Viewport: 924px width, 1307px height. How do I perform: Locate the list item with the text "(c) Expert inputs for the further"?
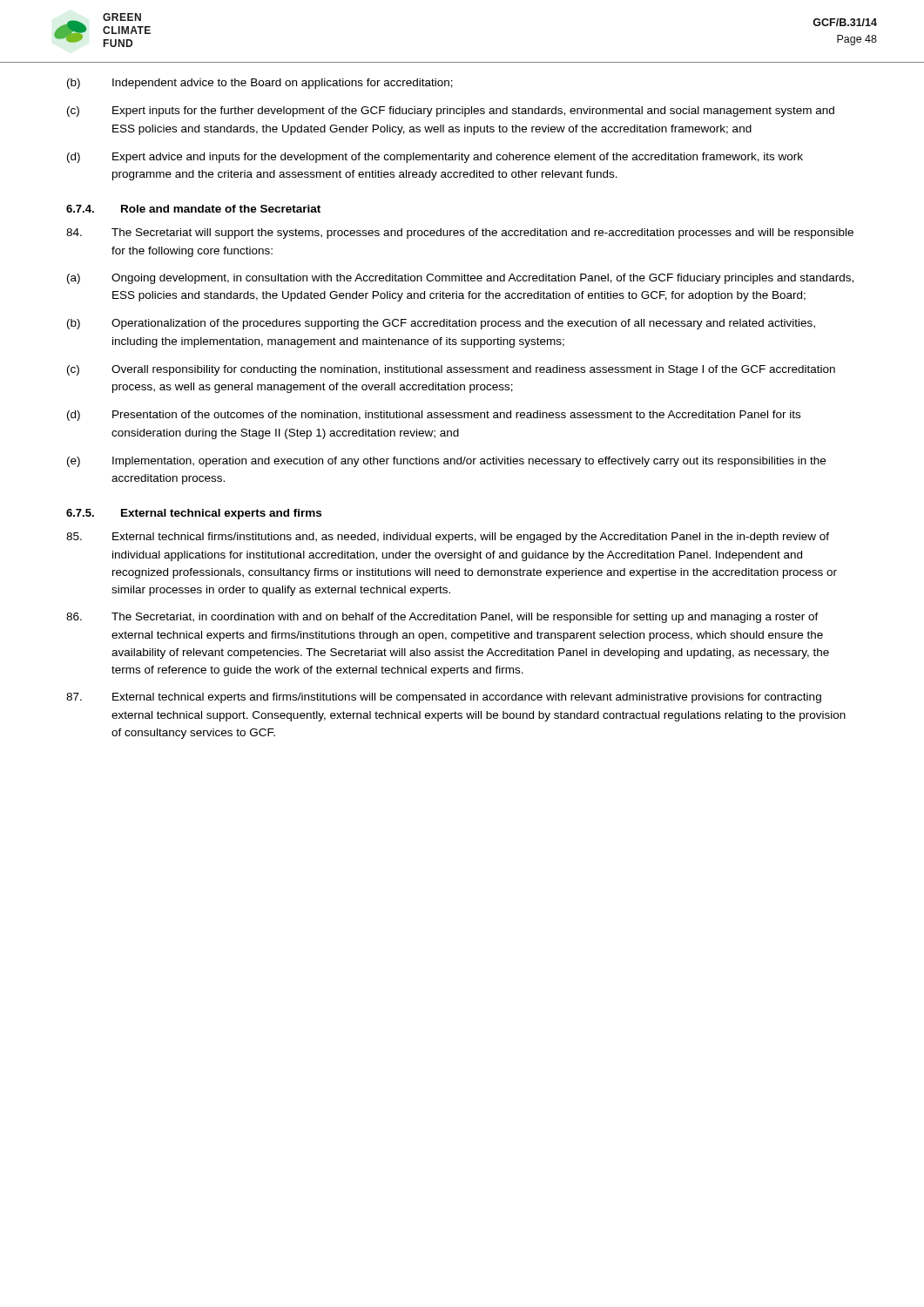coord(462,120)
